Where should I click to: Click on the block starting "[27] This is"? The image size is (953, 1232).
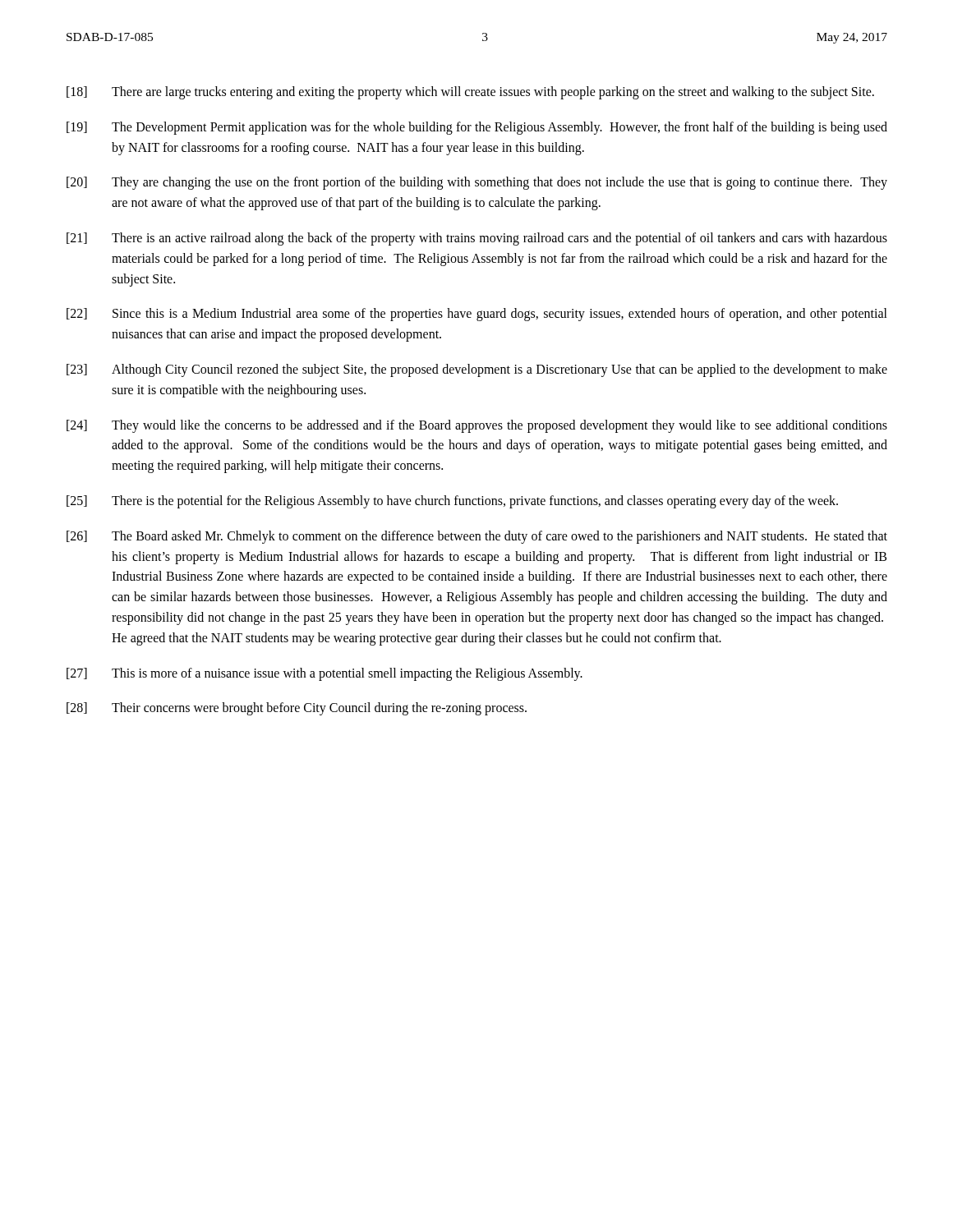tap(476, 673)
